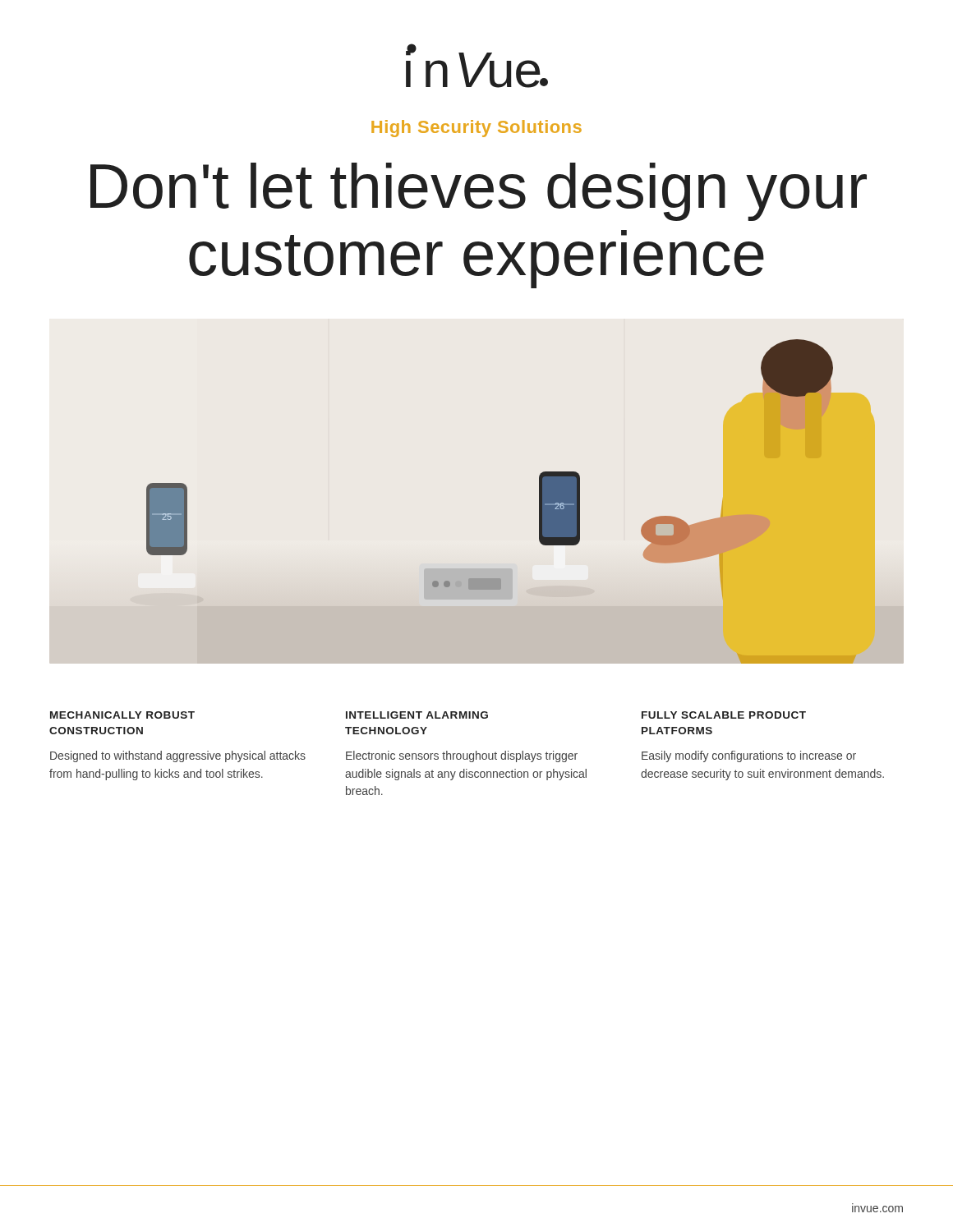Navigate to the passage starting "Designed to withstand"
The height and width of the screenshot is (1232, 953).
[x=177, y=765]
